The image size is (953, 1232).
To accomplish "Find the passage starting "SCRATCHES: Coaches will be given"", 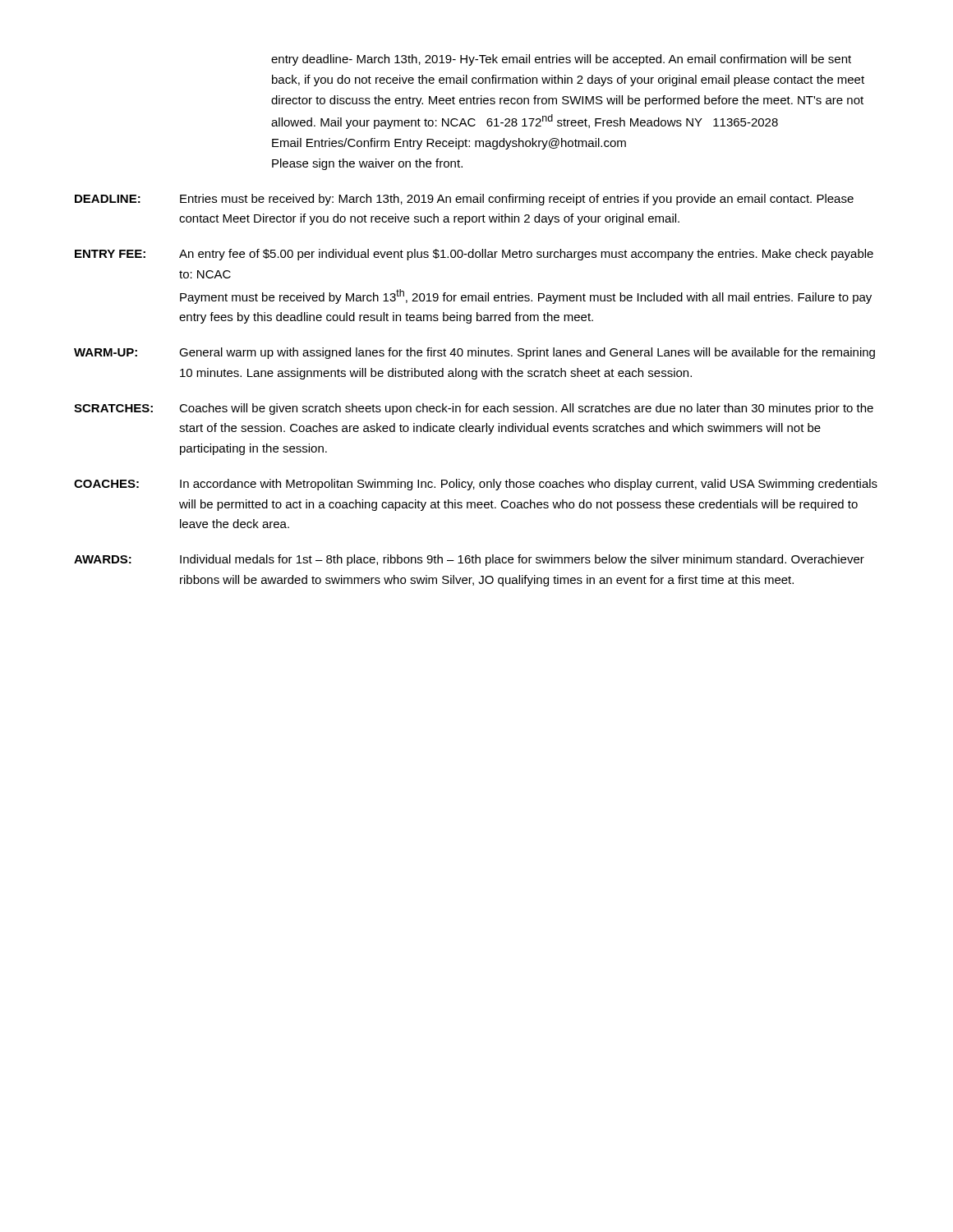I will click(476, 428).
